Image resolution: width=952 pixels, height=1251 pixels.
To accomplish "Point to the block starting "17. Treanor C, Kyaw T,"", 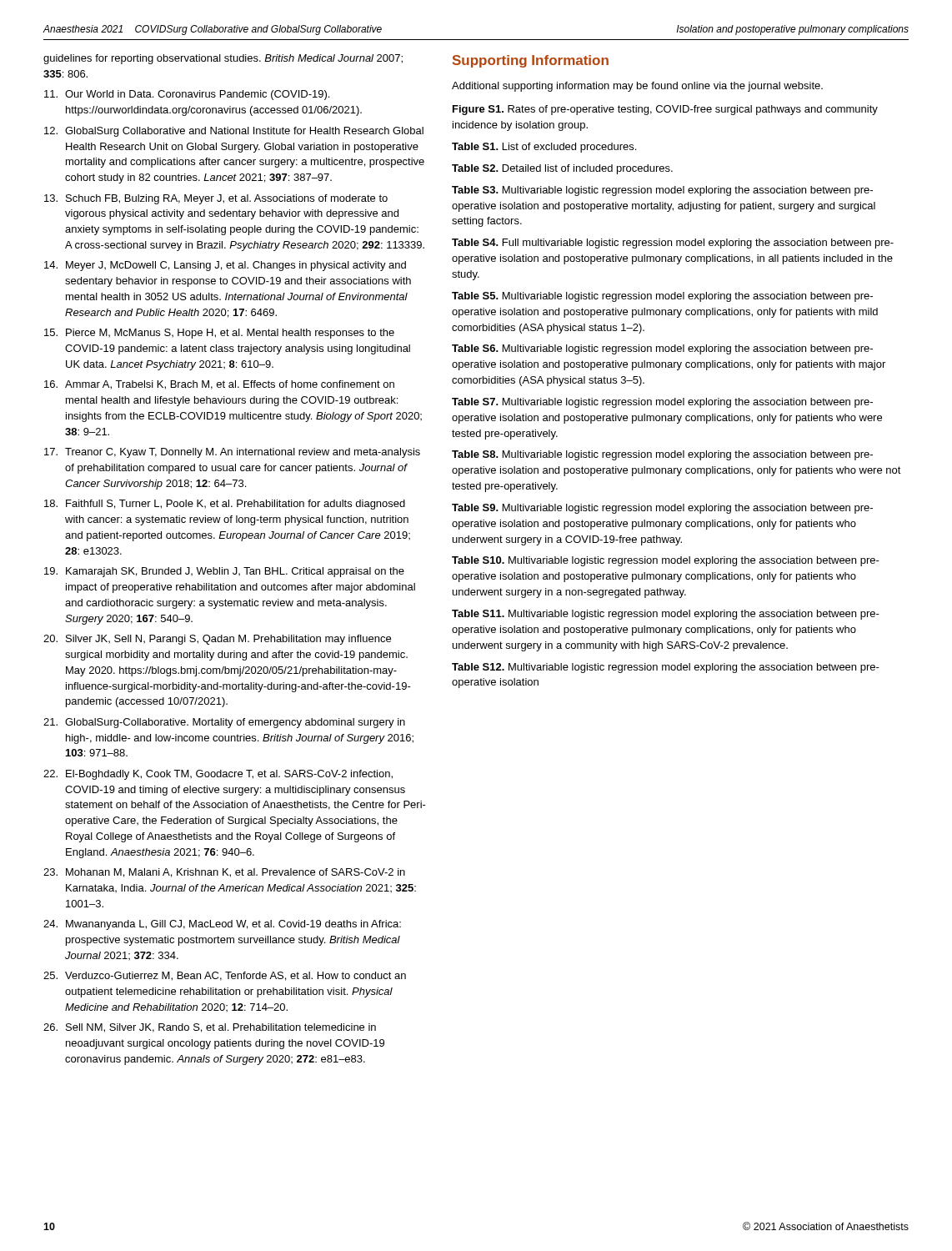I will click(x=235, y=468).
